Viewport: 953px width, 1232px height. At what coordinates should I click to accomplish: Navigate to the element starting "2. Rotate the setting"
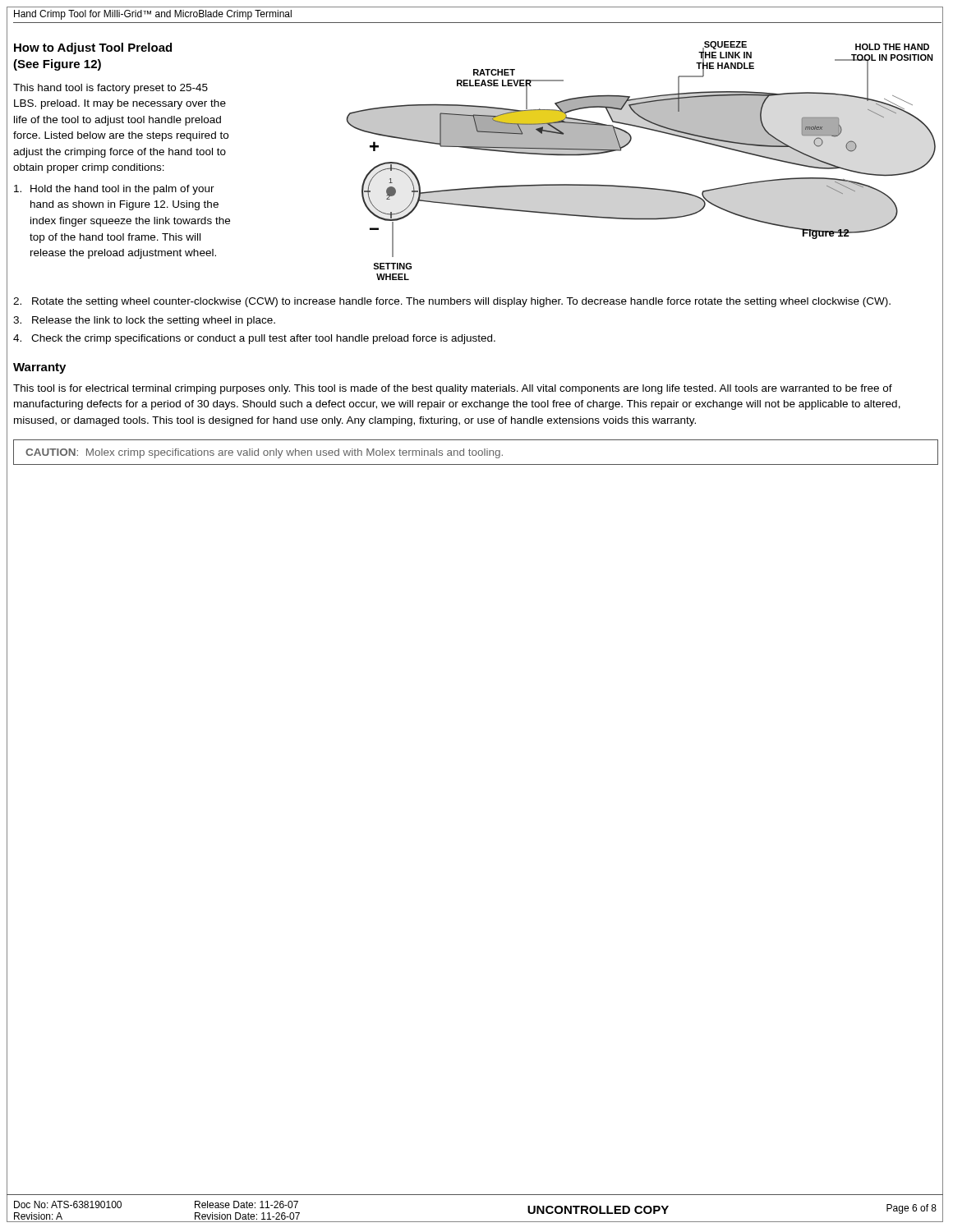(x=452, y=301)
